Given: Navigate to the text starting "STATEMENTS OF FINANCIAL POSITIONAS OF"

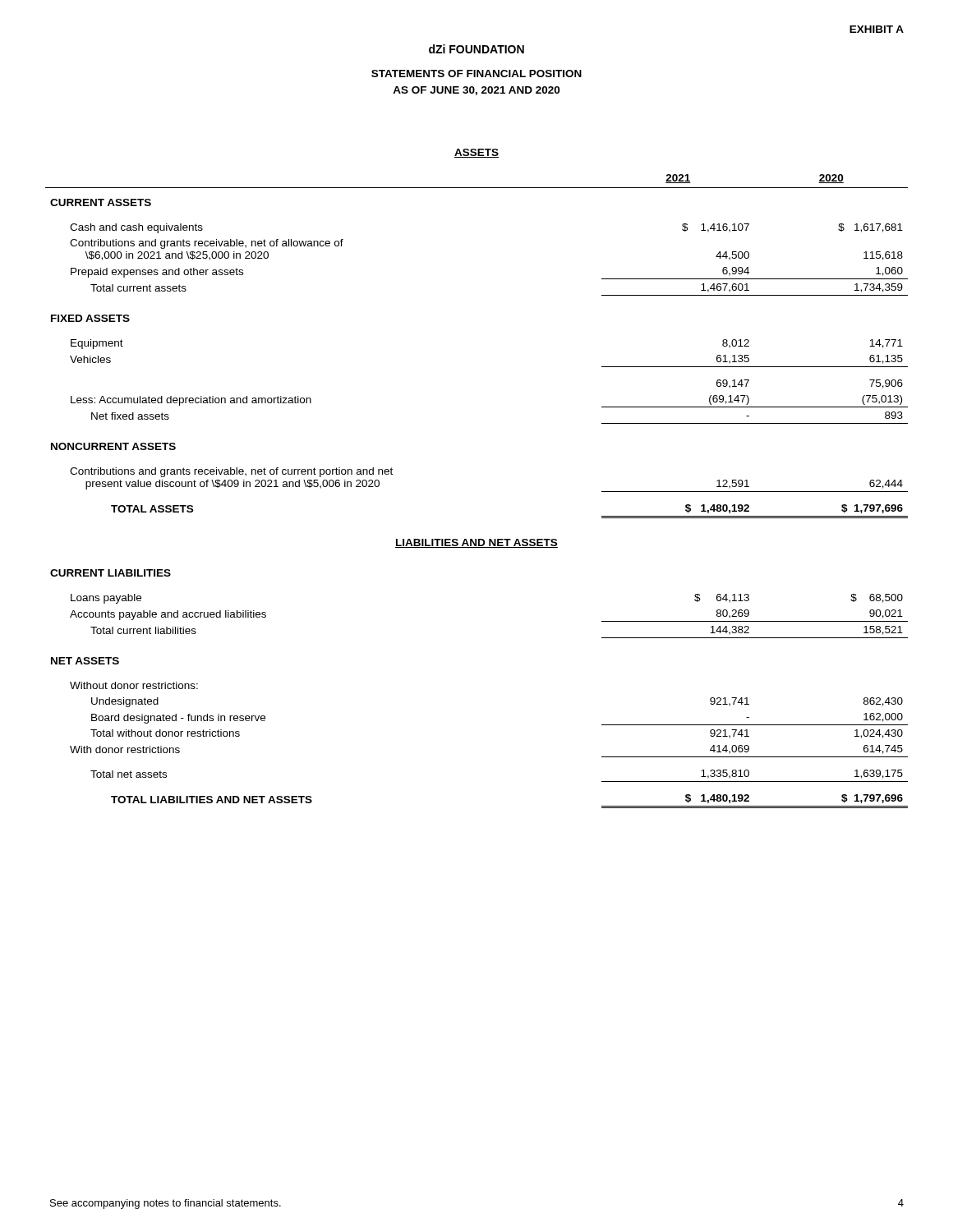Looking at the screenshot, I should tap(476, 82).
